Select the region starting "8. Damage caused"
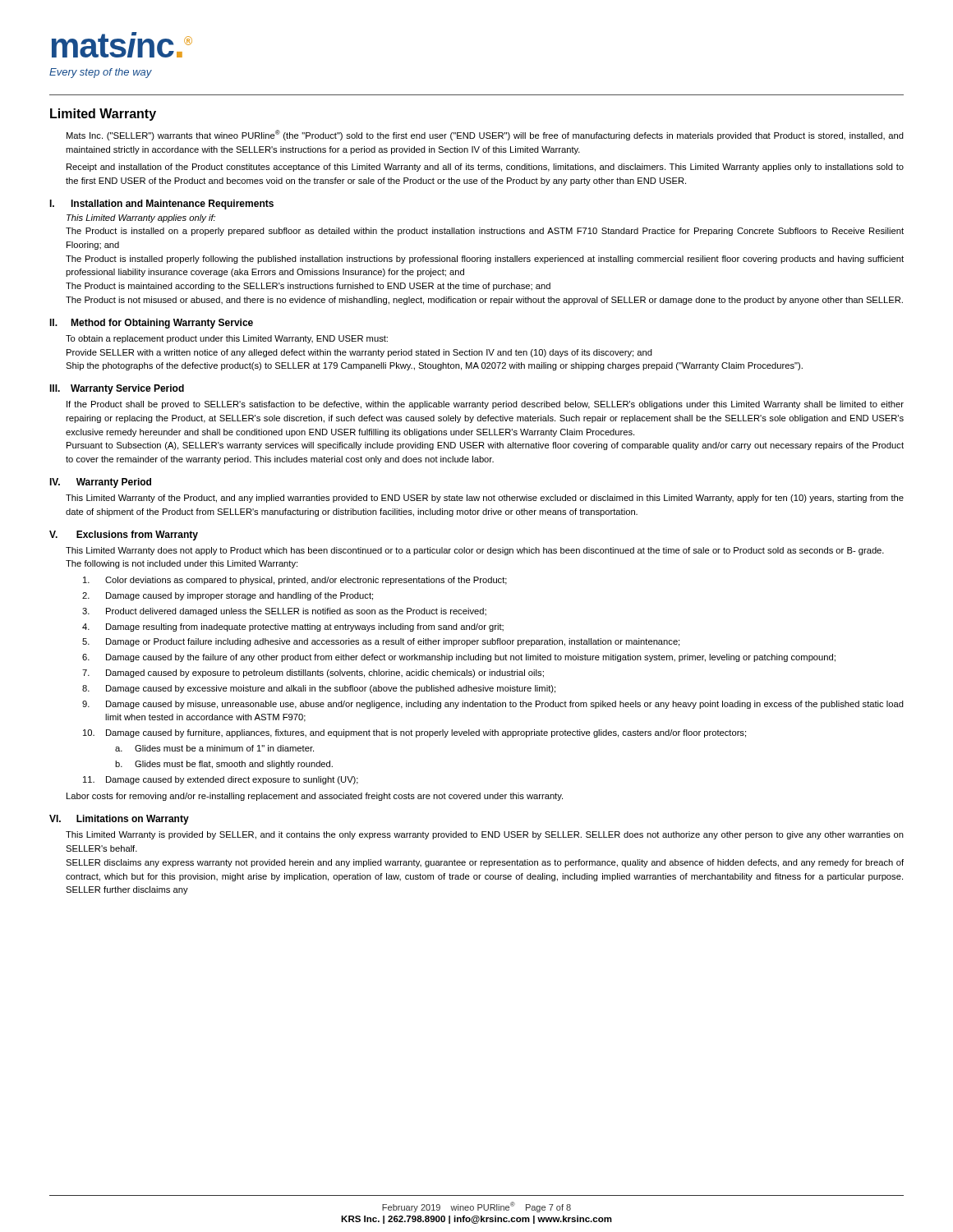 [319, 688]
